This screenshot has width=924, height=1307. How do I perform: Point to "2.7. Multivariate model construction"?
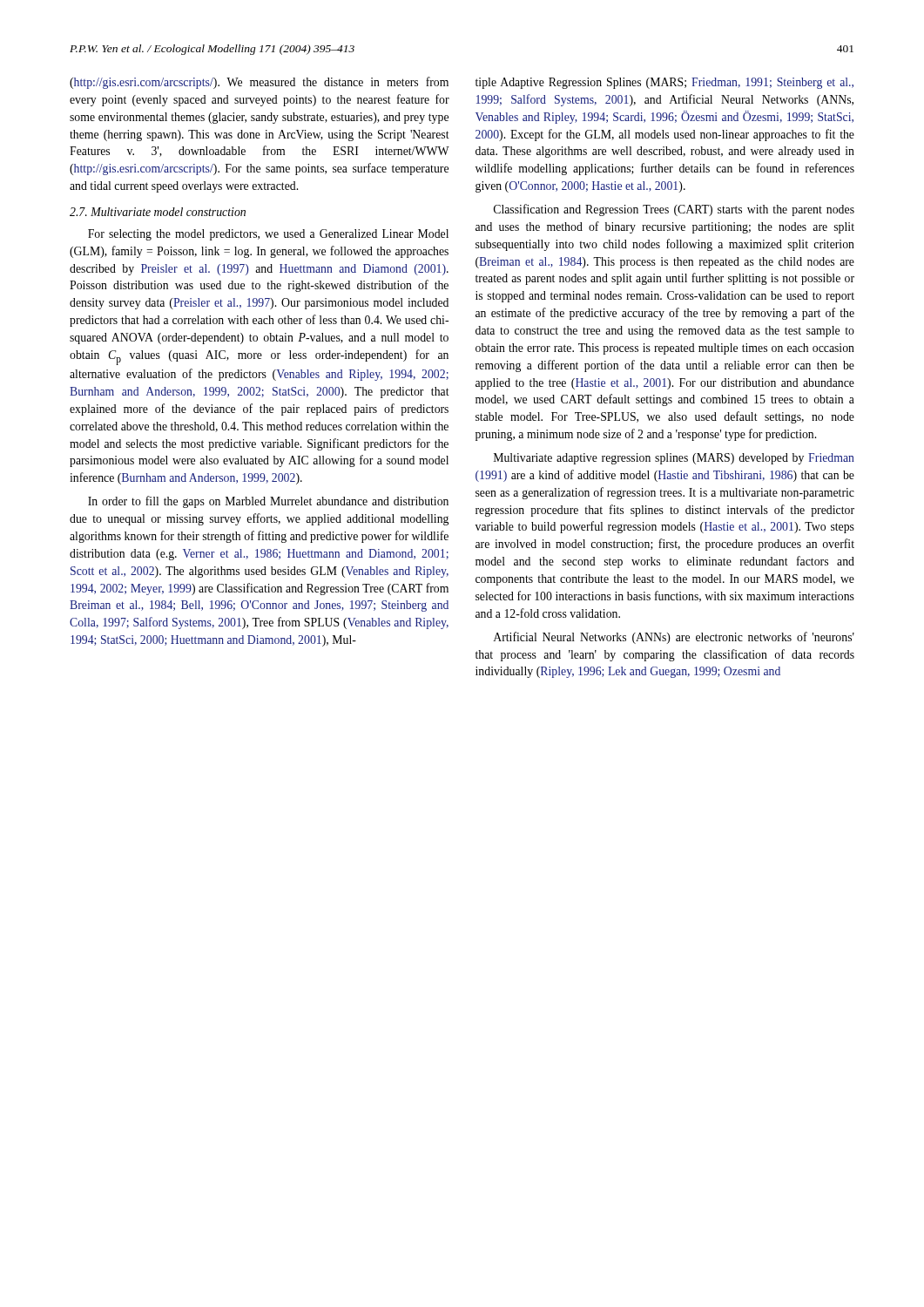point(158,212)
